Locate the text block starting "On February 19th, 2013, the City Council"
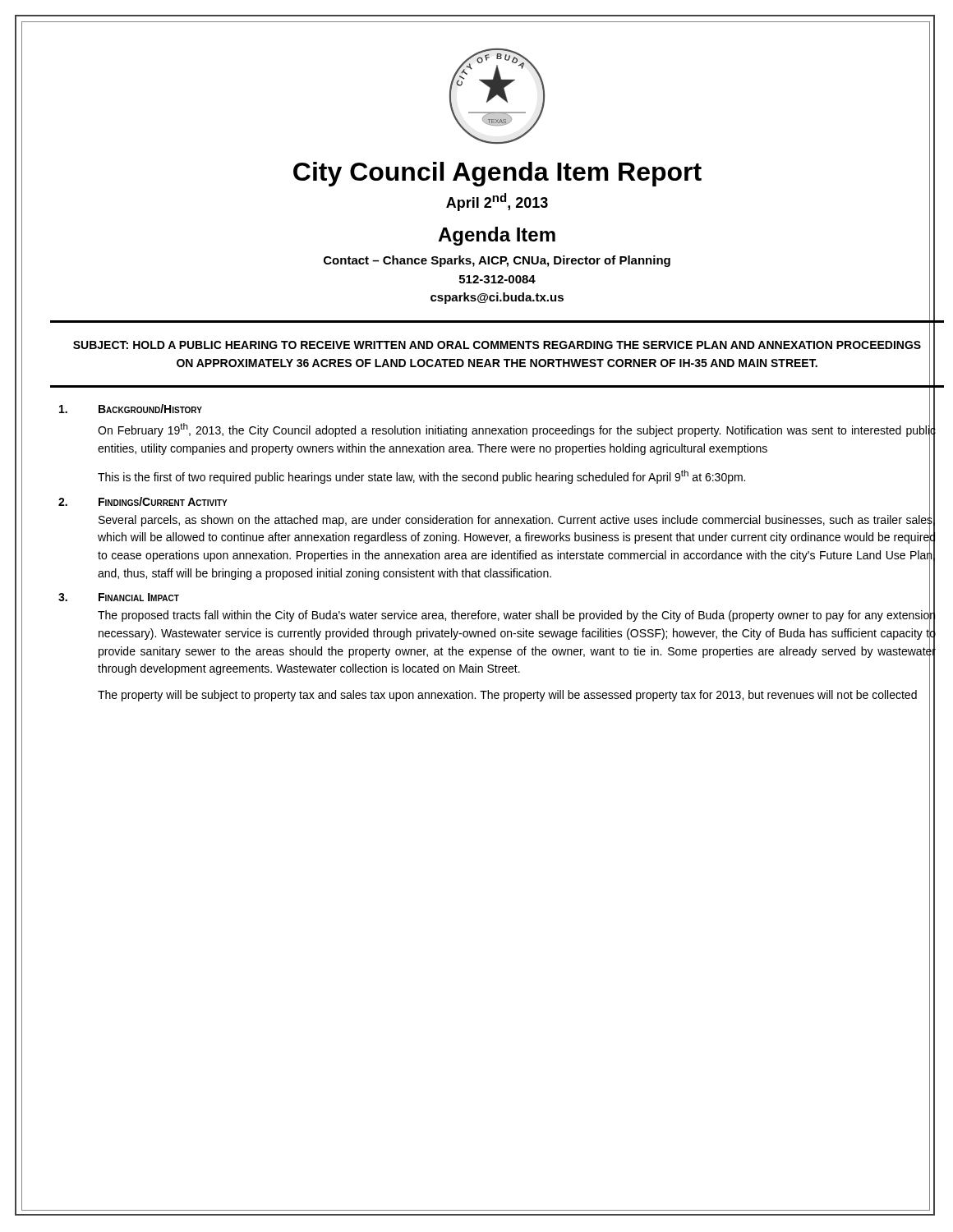The width and height of the screenshot is (953, 1232). pyautogui.click(x=517, y=453)
